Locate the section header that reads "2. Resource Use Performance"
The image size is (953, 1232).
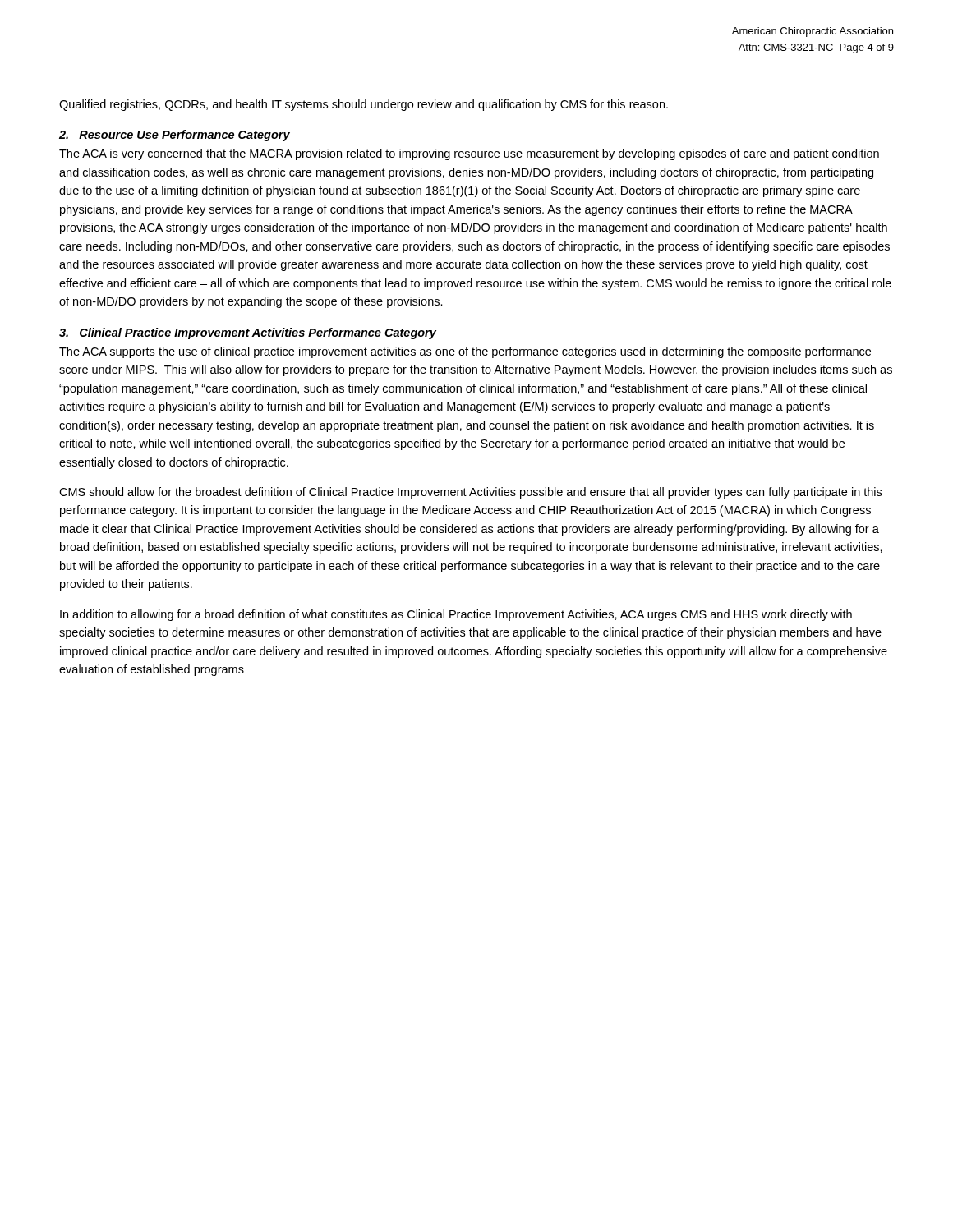click(174, 135)
